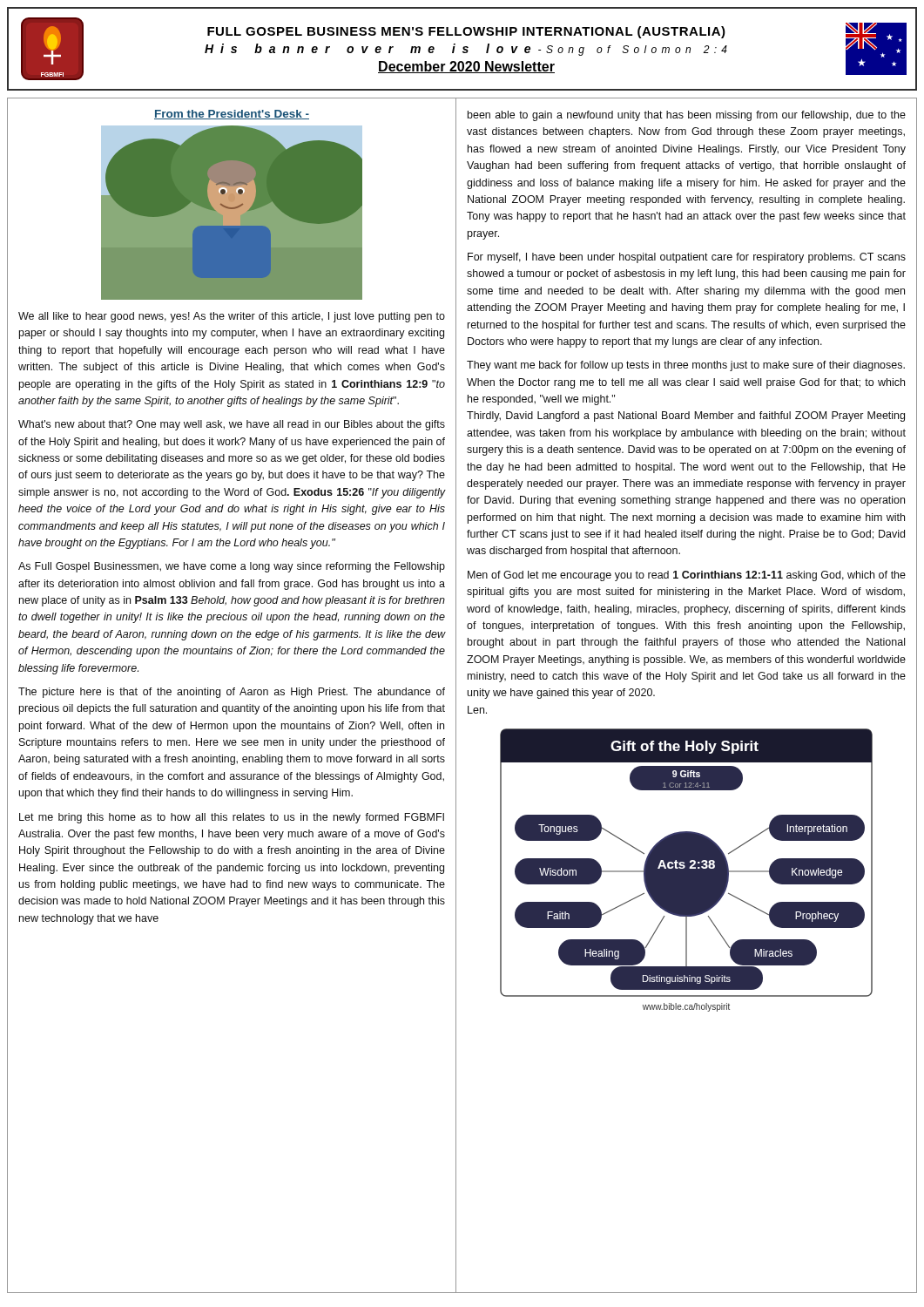Locate the illustration
This screenshot has width=924, height=1307.
coord(686,870)
